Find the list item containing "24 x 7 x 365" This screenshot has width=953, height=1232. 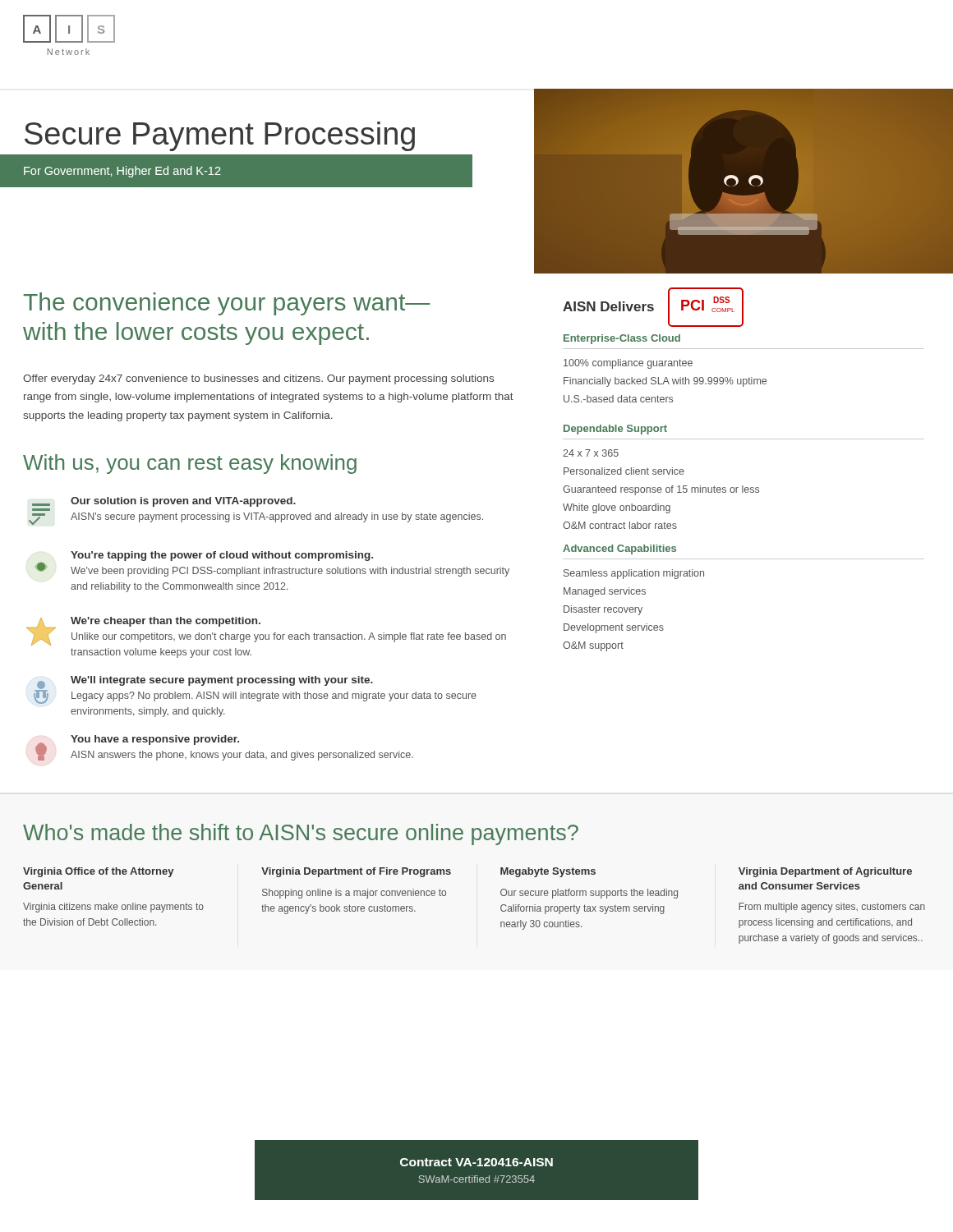[x=591, y=453]
